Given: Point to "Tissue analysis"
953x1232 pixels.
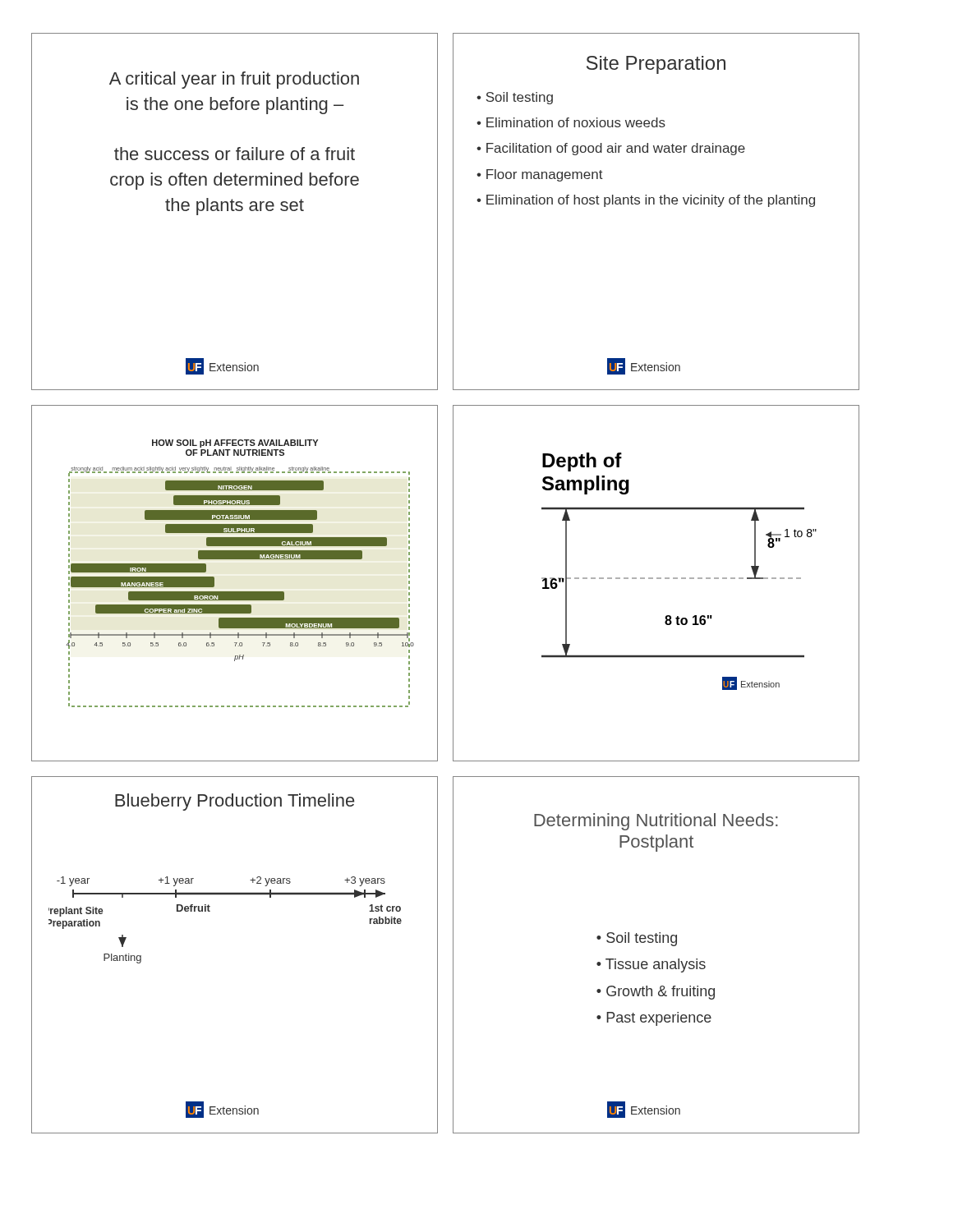Looking at the screenshot, I should [x=656, y=964].
